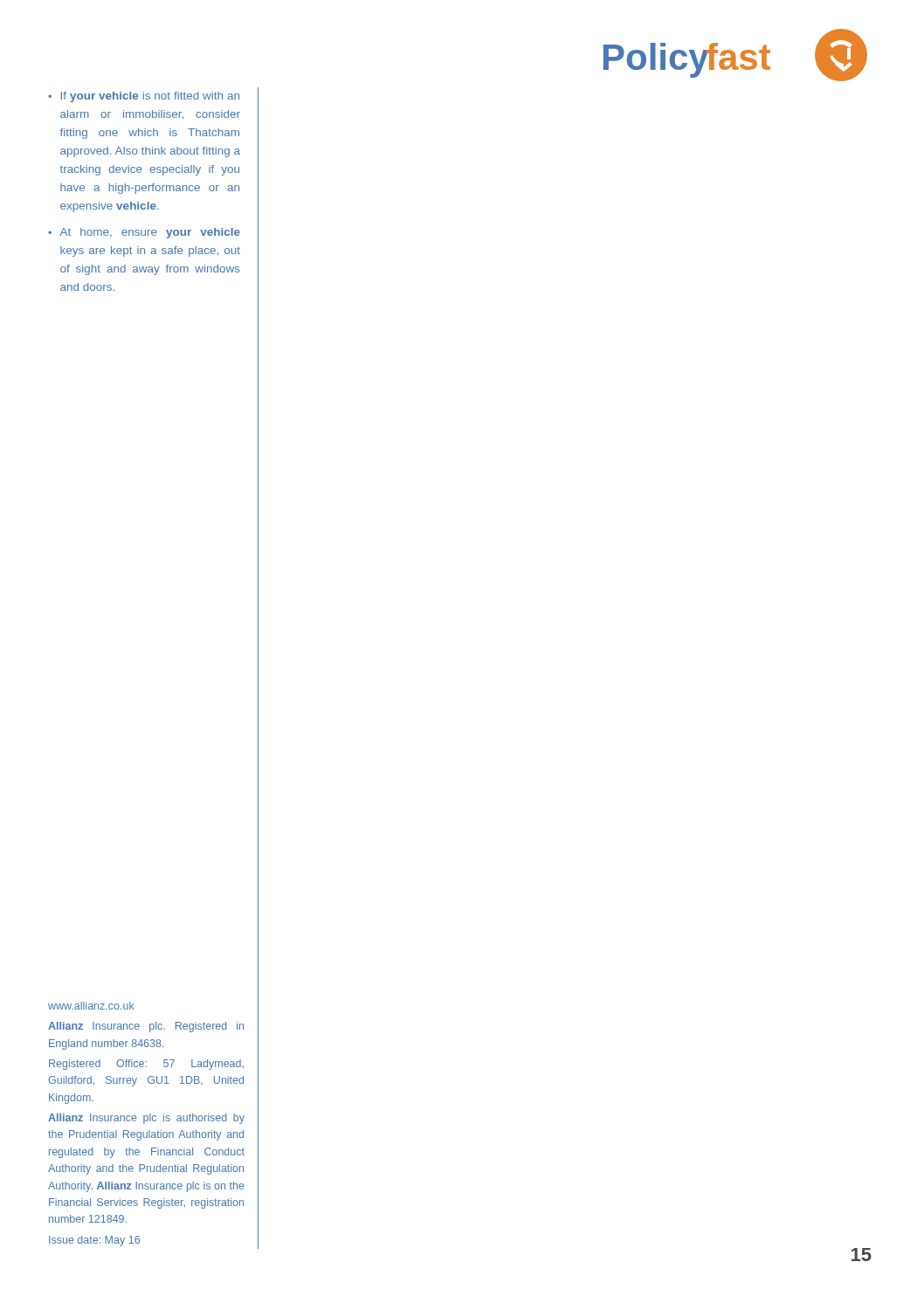Navigate to the block starting "• At home, ensure"
This screenshot has width=924, height=1310.
144,261
